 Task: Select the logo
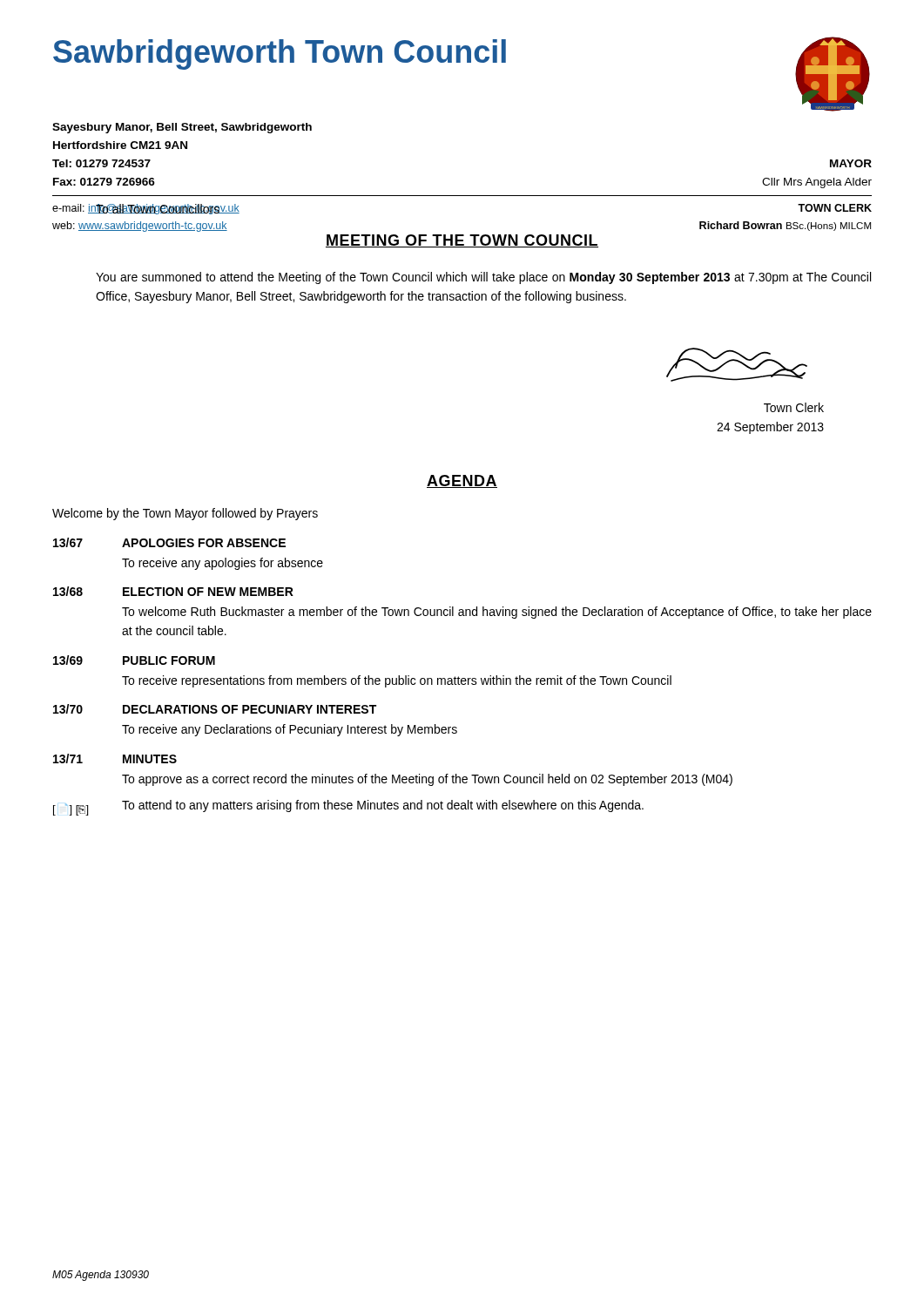click(x=833, y=74)
